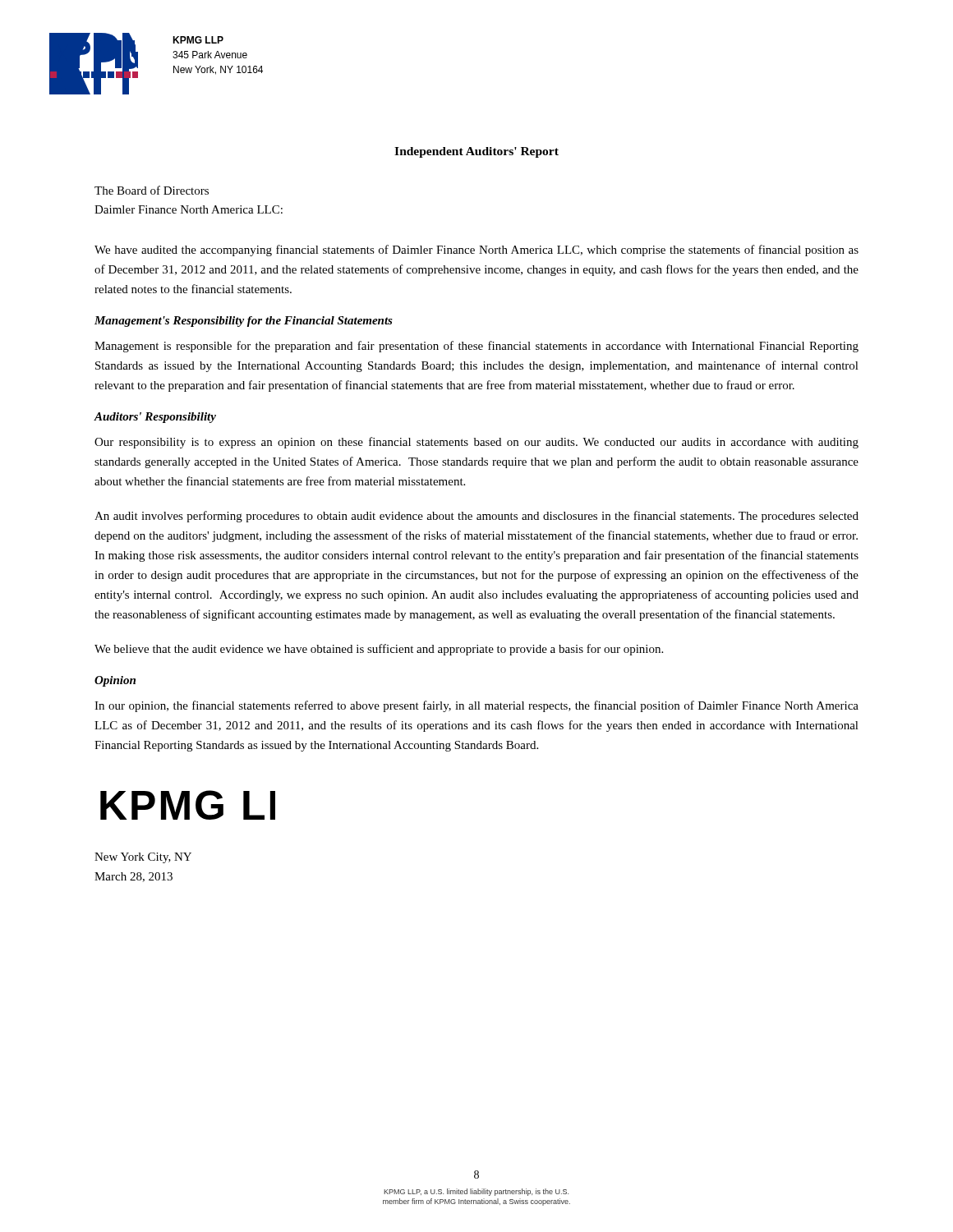The image size is (953, 1232).
Task: Select the text block starting "Management is responsible for the preparation and fair"
Action: click(x=476, y=365)
